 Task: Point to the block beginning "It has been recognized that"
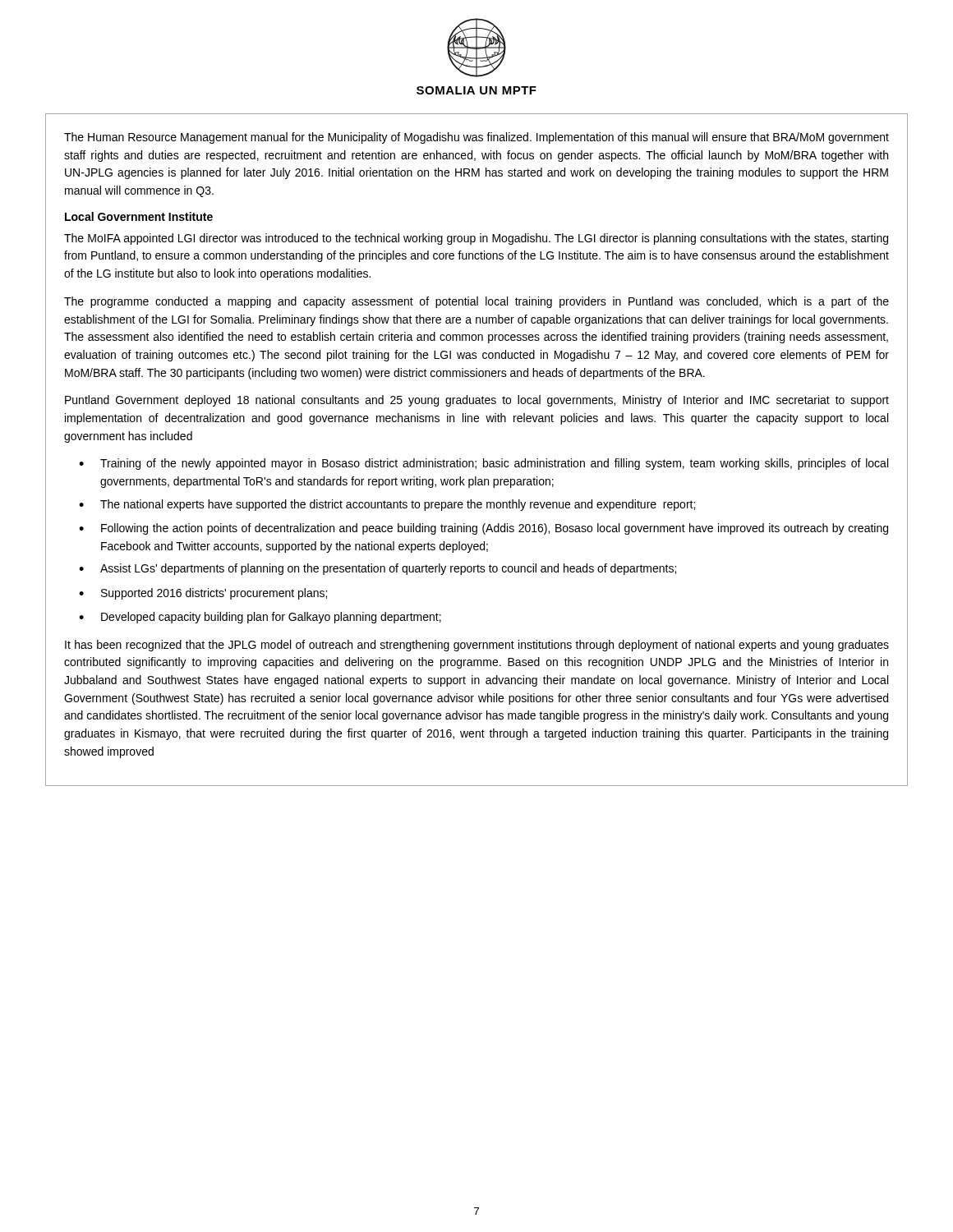[476, 698]
